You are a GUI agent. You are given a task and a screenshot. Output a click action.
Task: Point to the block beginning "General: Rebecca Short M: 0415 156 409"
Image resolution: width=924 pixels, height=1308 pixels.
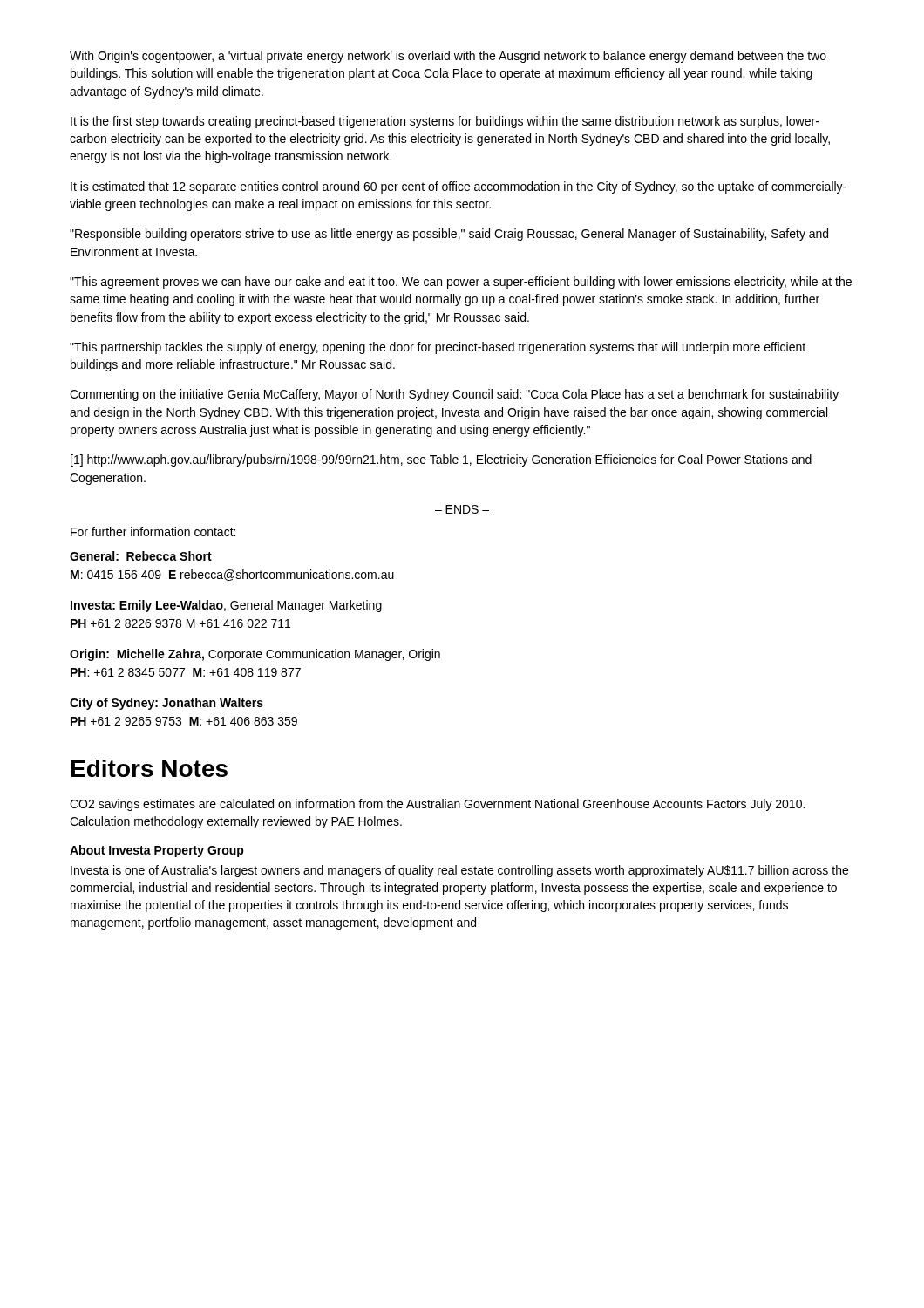tap(232, 565)
